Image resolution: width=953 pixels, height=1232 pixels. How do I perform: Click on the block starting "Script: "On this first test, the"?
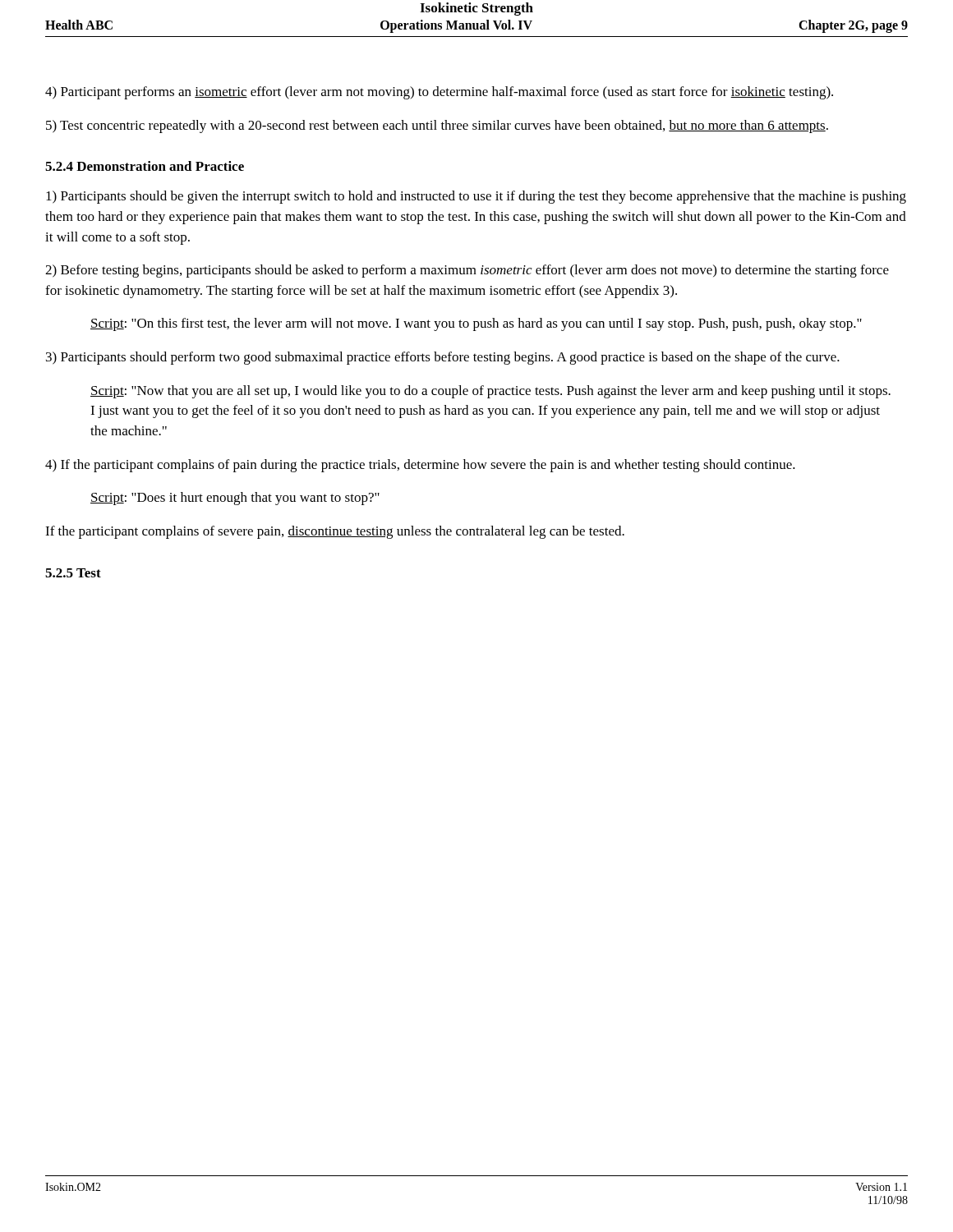click(x=476, y=324)
